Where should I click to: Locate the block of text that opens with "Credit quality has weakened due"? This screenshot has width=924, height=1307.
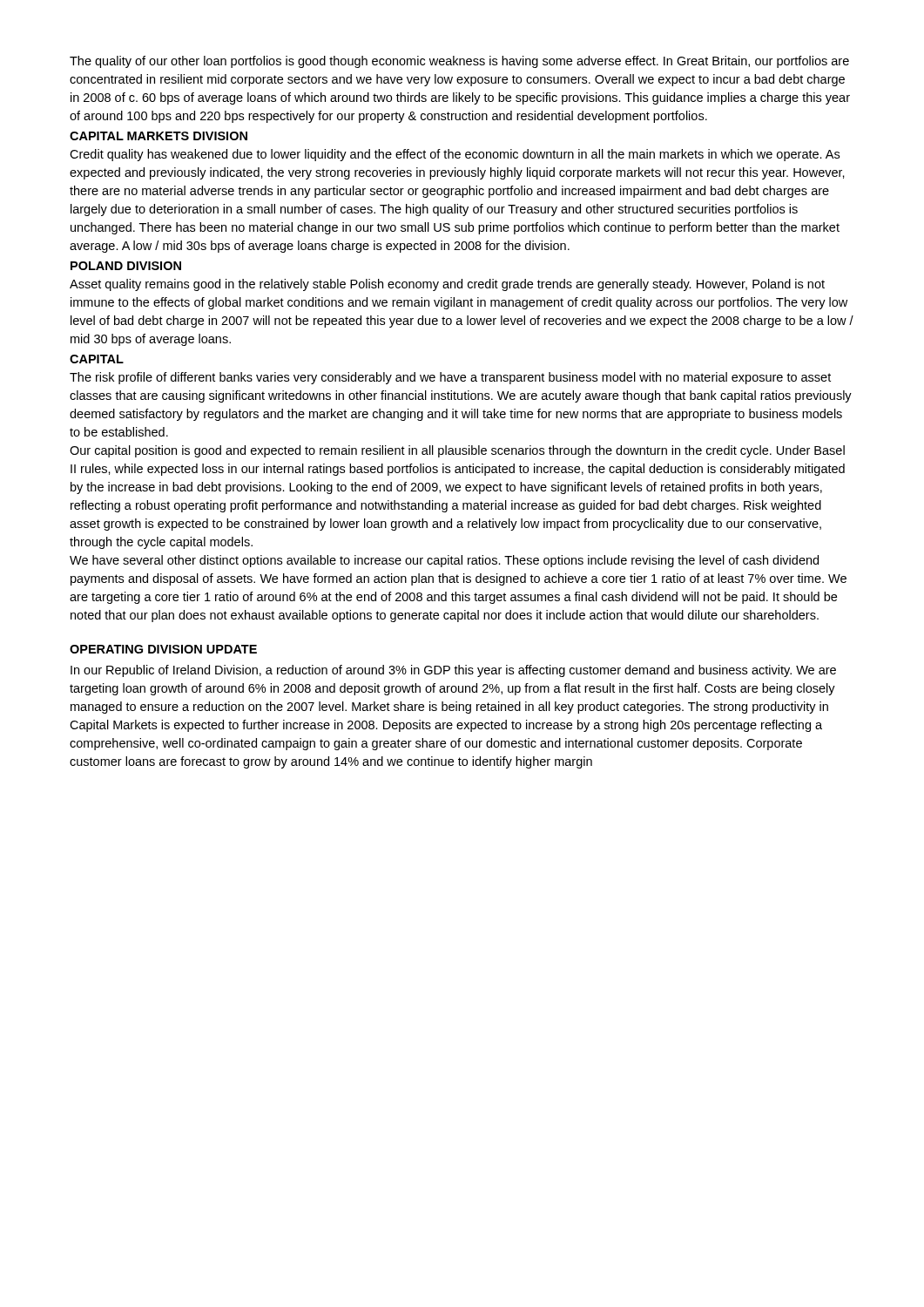click(x=462, y=200)
